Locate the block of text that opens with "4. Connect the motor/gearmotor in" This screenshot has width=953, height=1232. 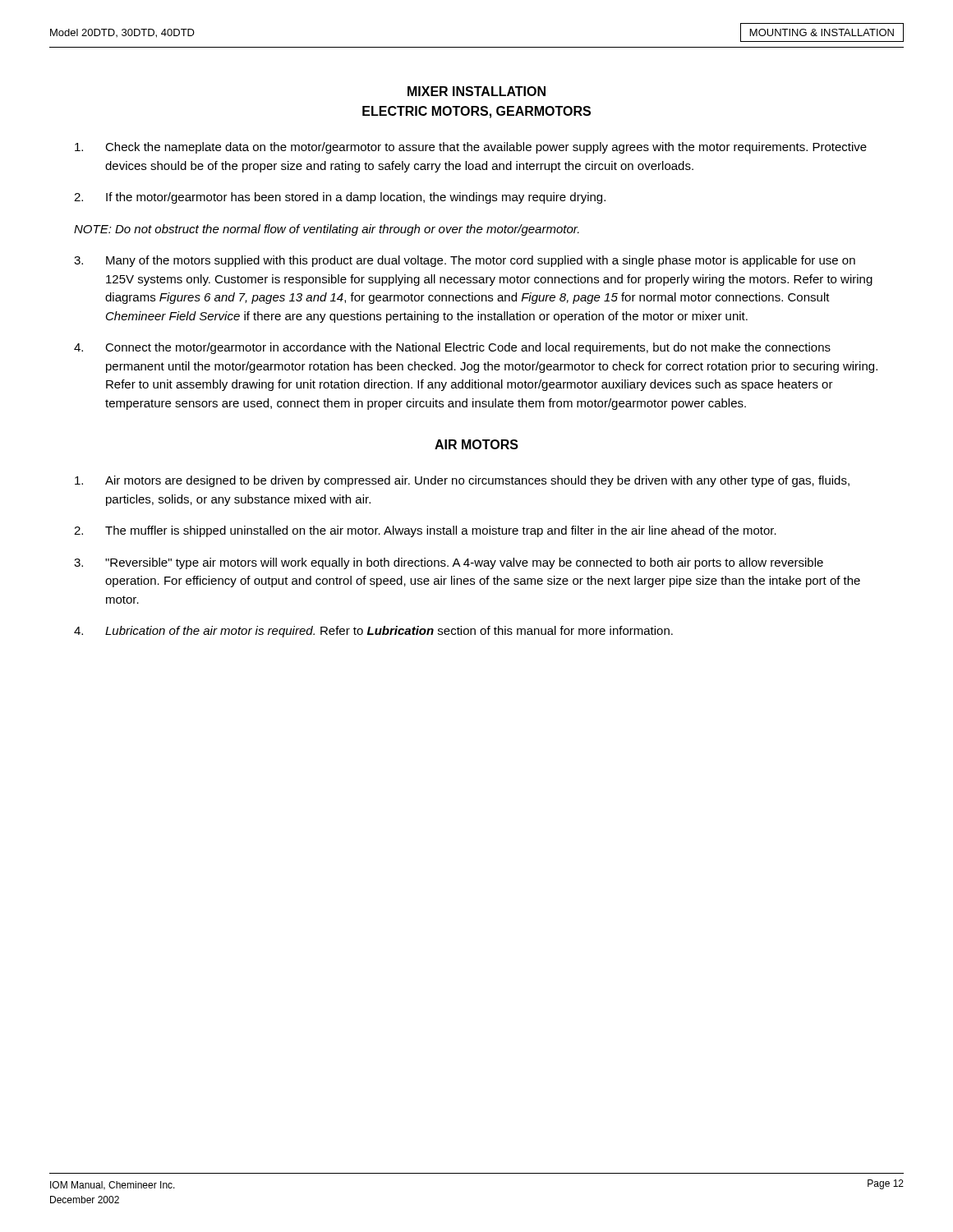476,375
